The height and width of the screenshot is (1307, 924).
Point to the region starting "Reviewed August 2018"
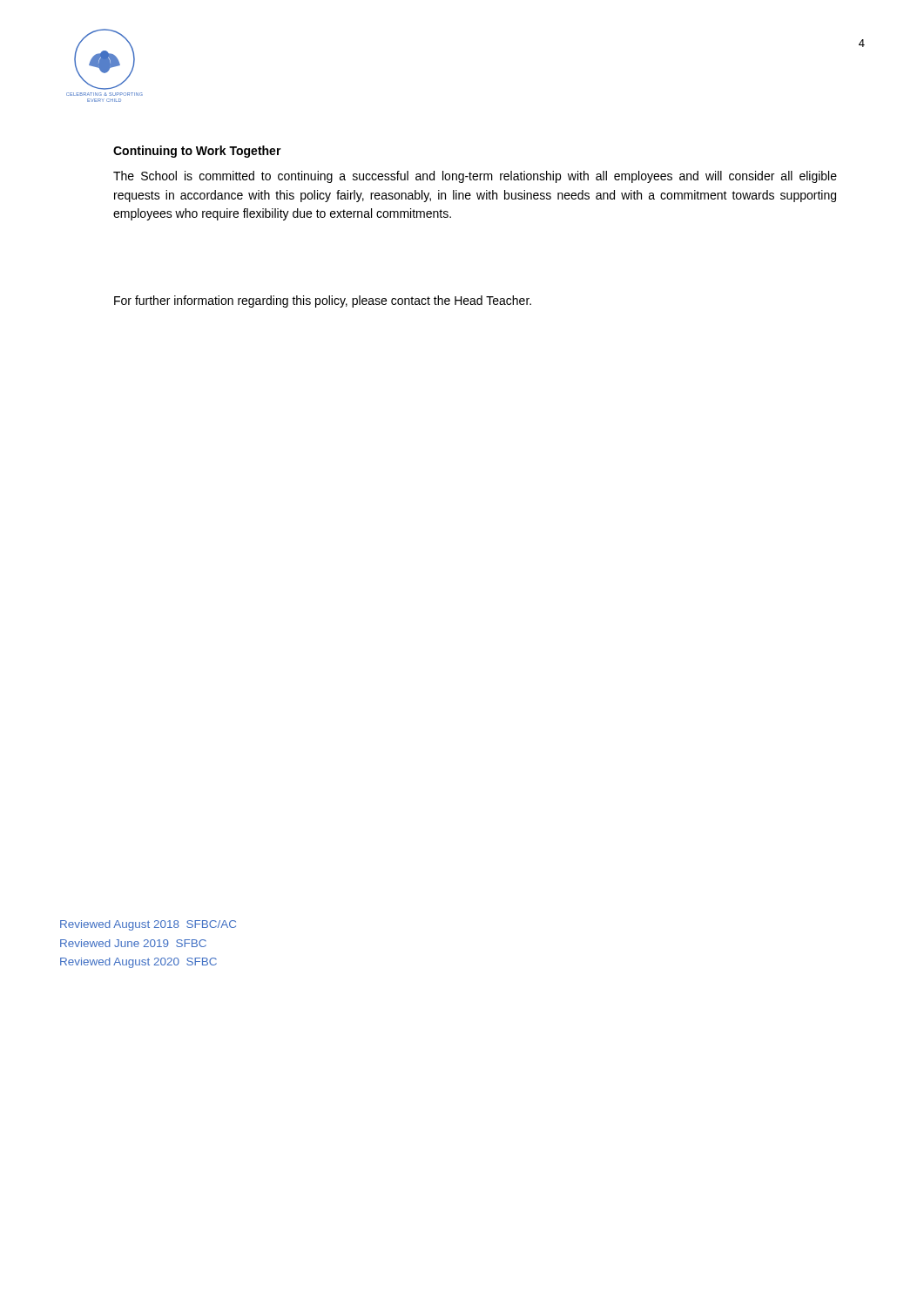[148, 943]
